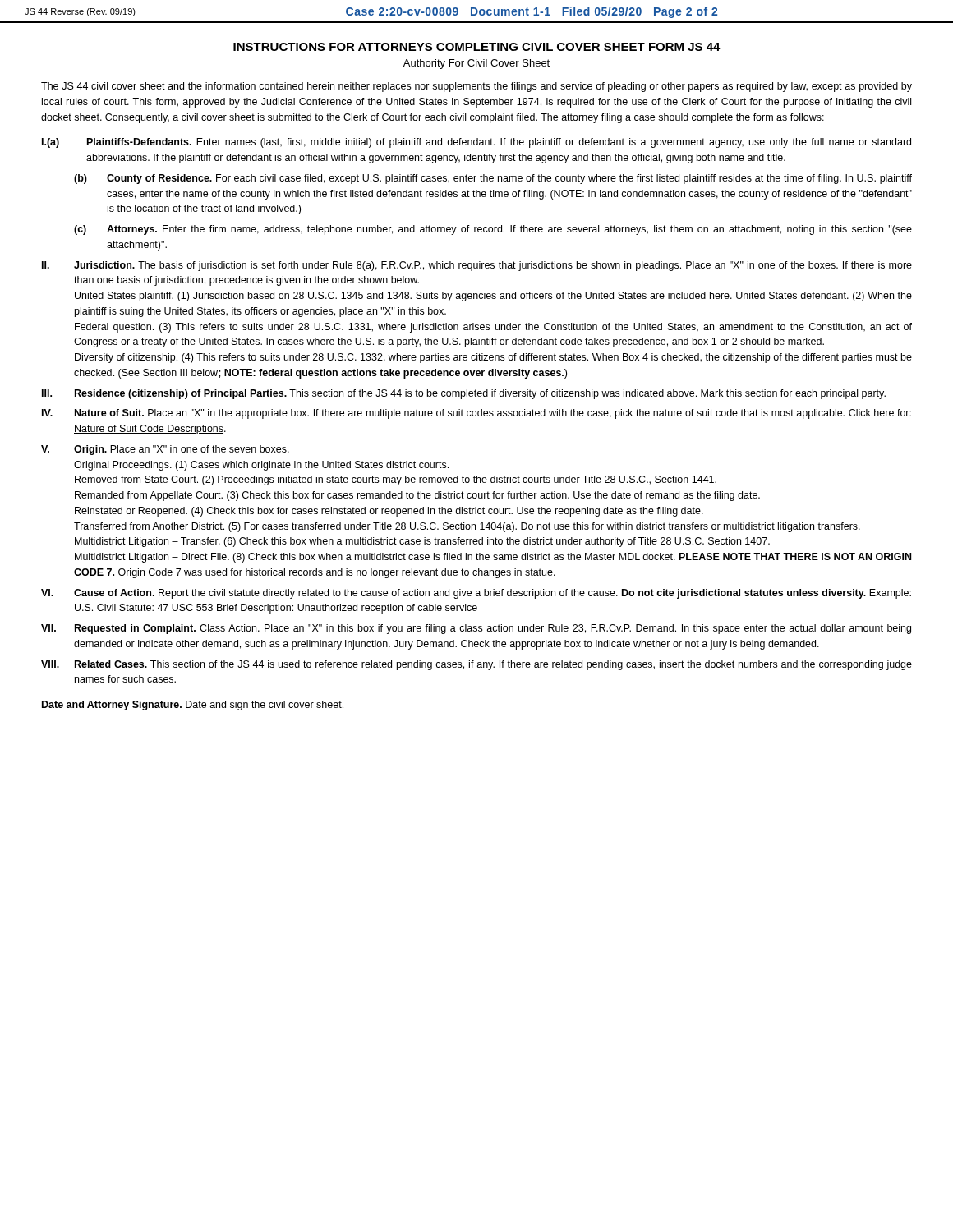Image resolution: width=953 pixels, height=1232 pixels.
Task: Select the block starting "II. Jurisdiction. The basis"
Action: coord(476,319)
